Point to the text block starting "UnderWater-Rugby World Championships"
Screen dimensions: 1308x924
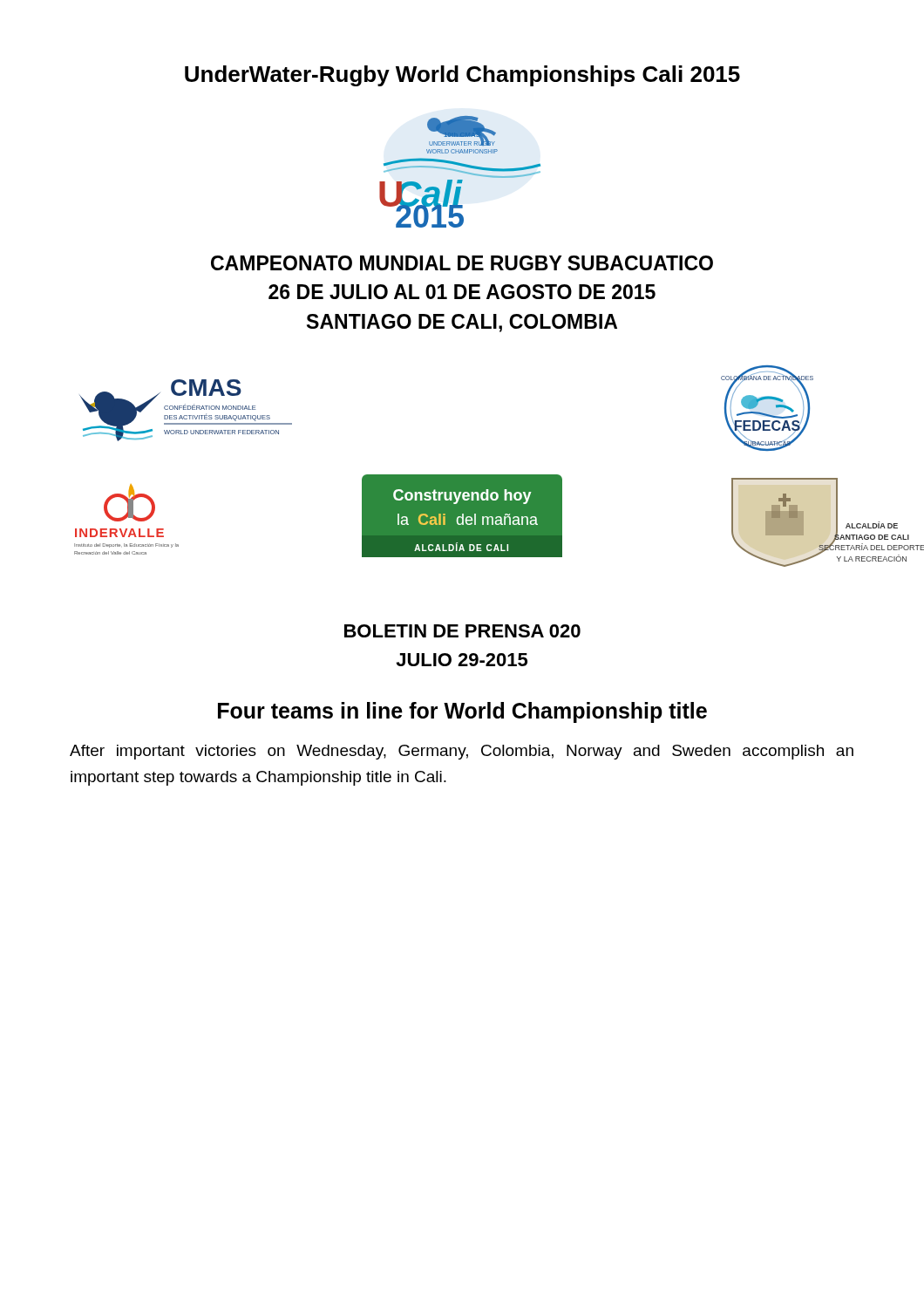(x=462, y=74)
